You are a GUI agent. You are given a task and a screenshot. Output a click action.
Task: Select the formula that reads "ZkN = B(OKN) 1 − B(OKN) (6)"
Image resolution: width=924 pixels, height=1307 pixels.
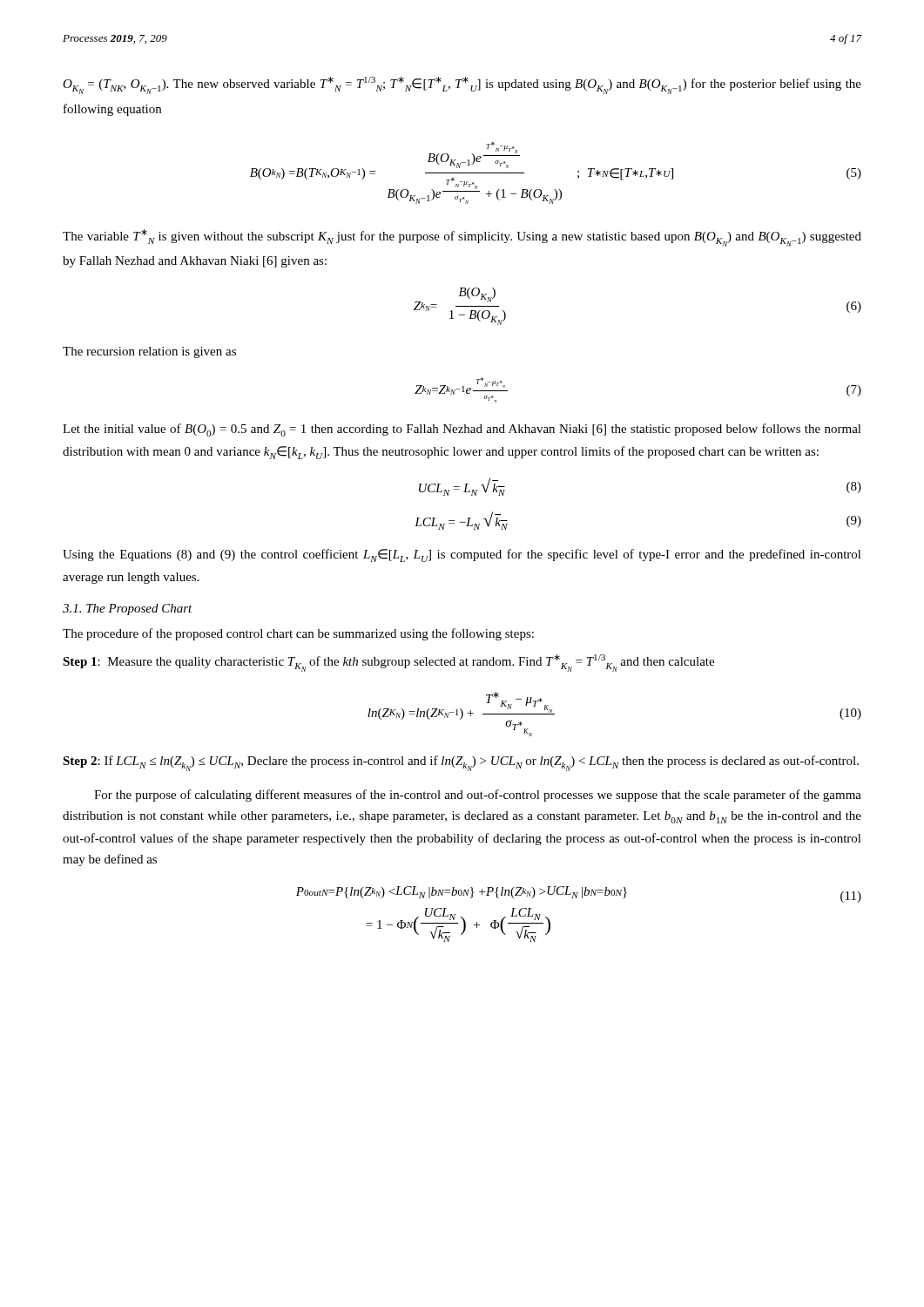click(479, 306)
